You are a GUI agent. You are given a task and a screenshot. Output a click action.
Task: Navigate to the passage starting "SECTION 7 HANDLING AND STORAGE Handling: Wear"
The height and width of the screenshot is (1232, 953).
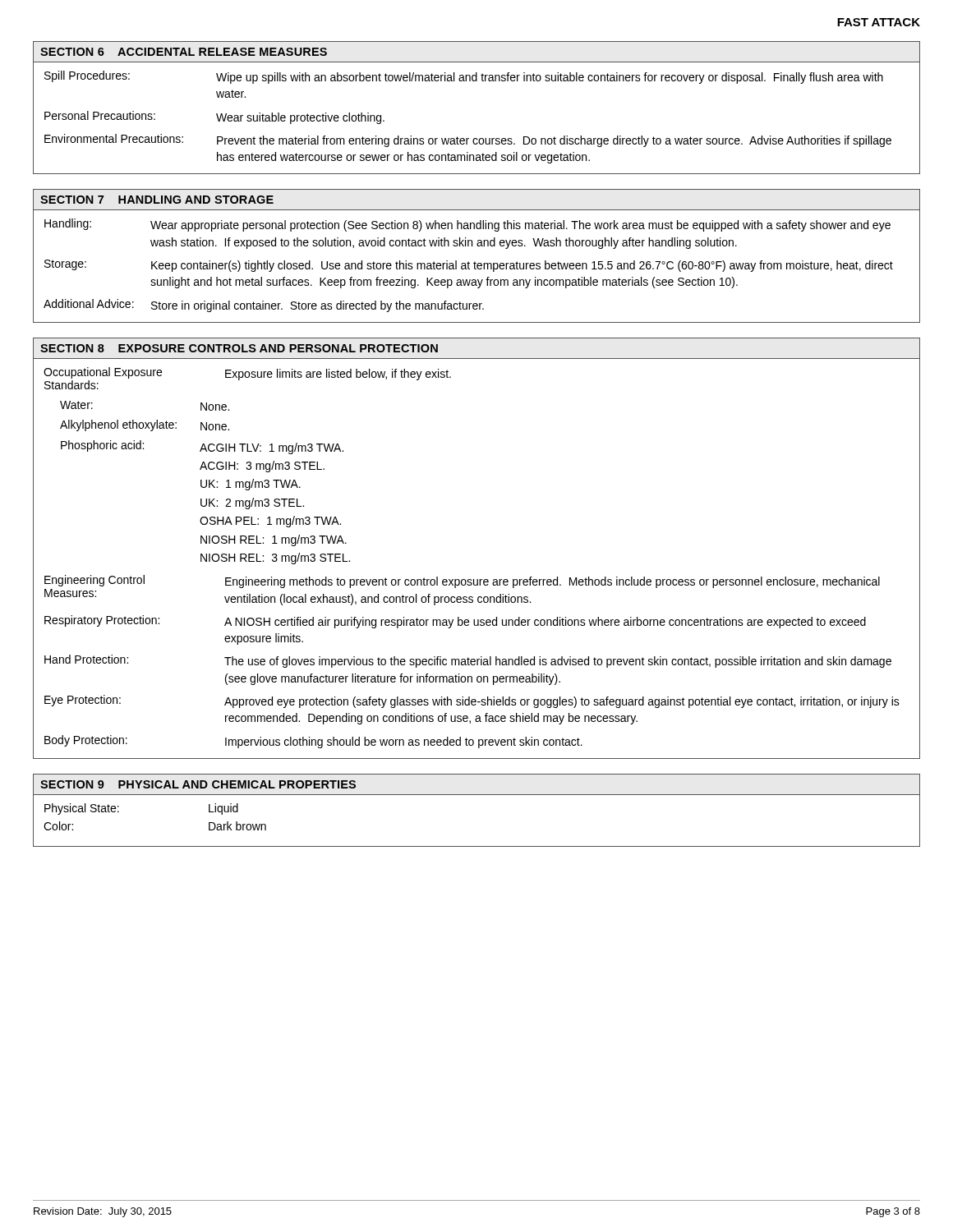coord(476,256)
